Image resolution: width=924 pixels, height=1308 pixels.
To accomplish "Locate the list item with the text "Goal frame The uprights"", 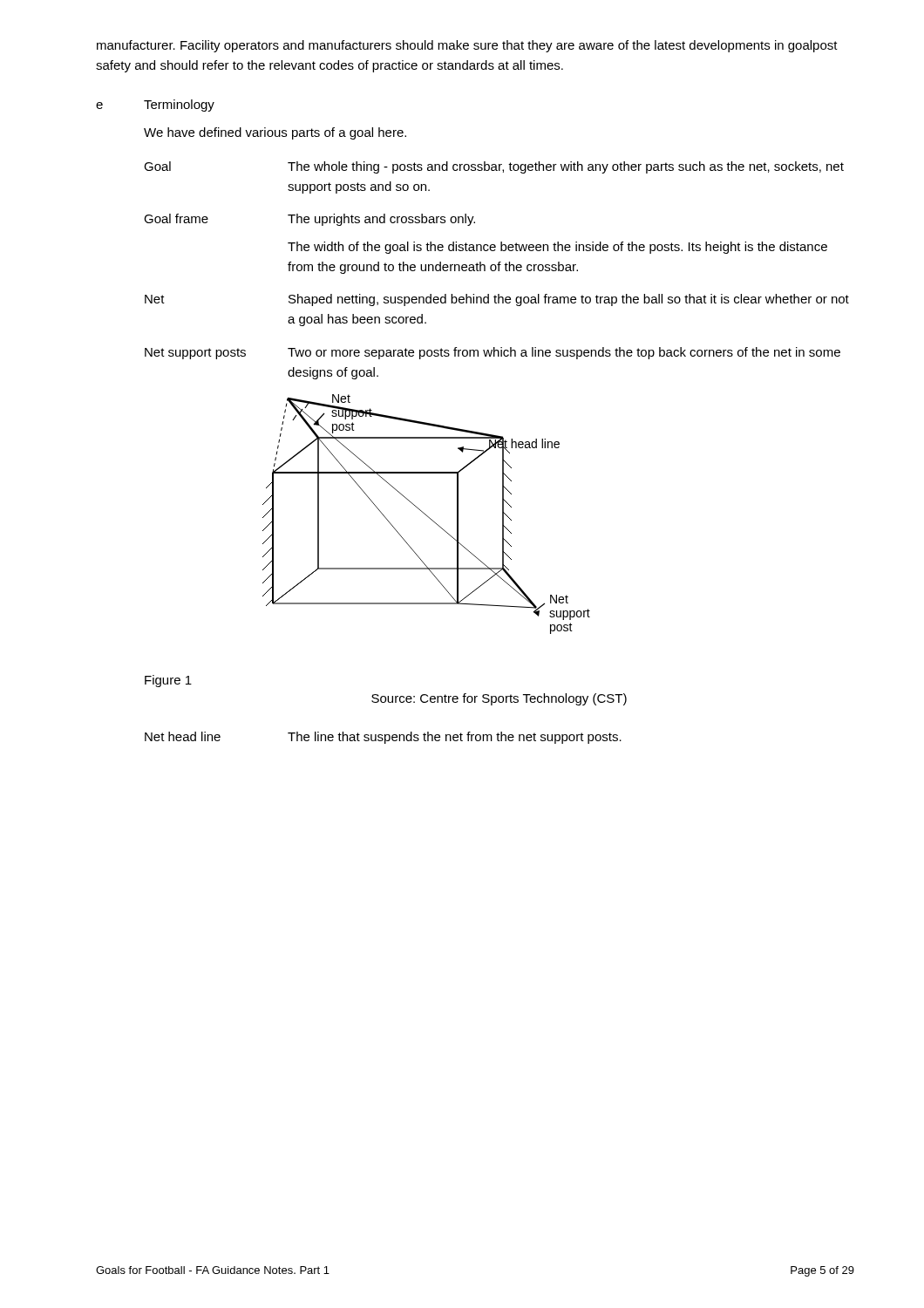I will coord(499,243).
